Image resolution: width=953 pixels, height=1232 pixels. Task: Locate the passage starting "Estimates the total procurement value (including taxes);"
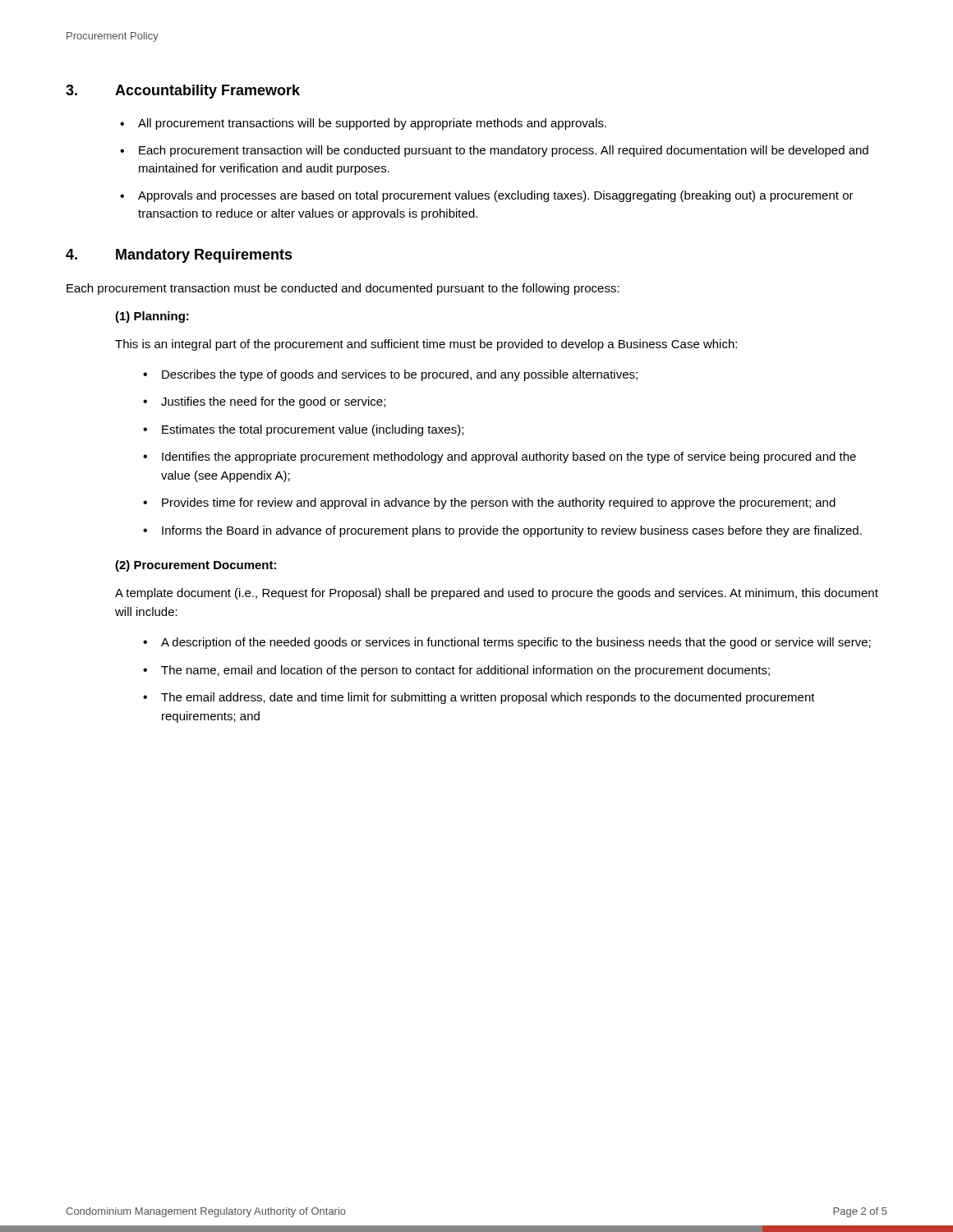pyautogui.click(x=313, y=429)
